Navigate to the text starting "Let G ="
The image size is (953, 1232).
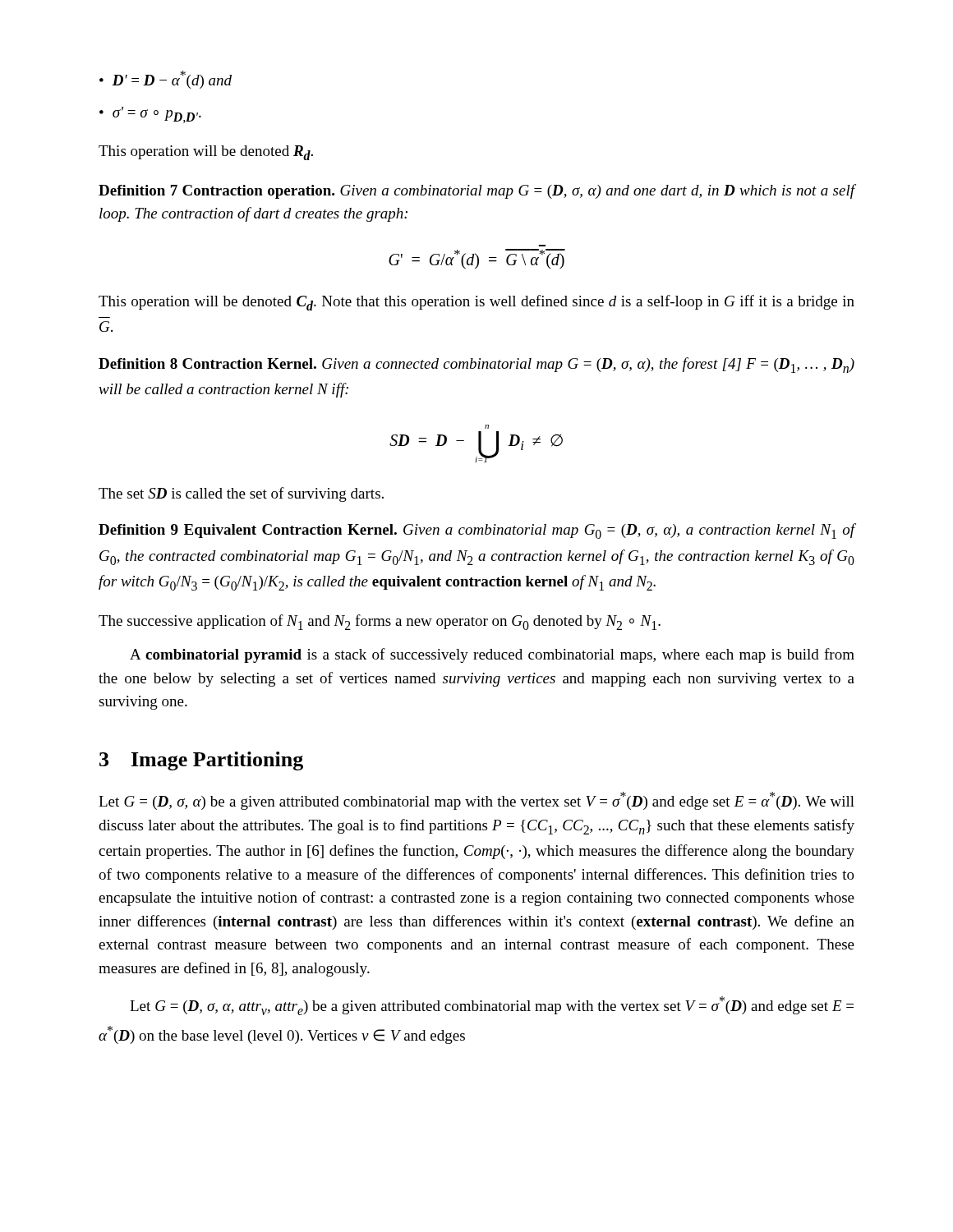(476, 917)
